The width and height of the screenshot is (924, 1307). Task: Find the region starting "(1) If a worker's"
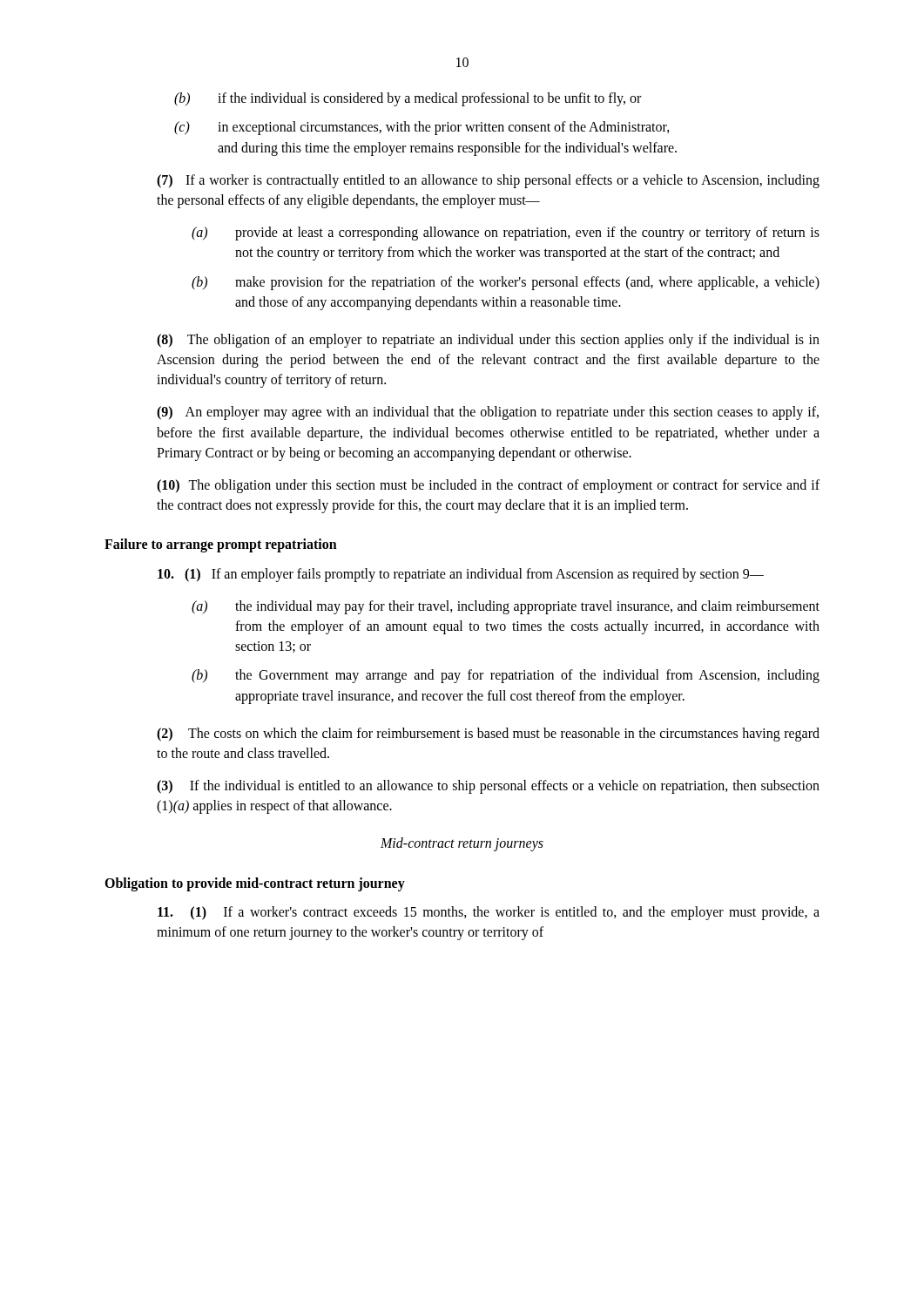(488, 922)
